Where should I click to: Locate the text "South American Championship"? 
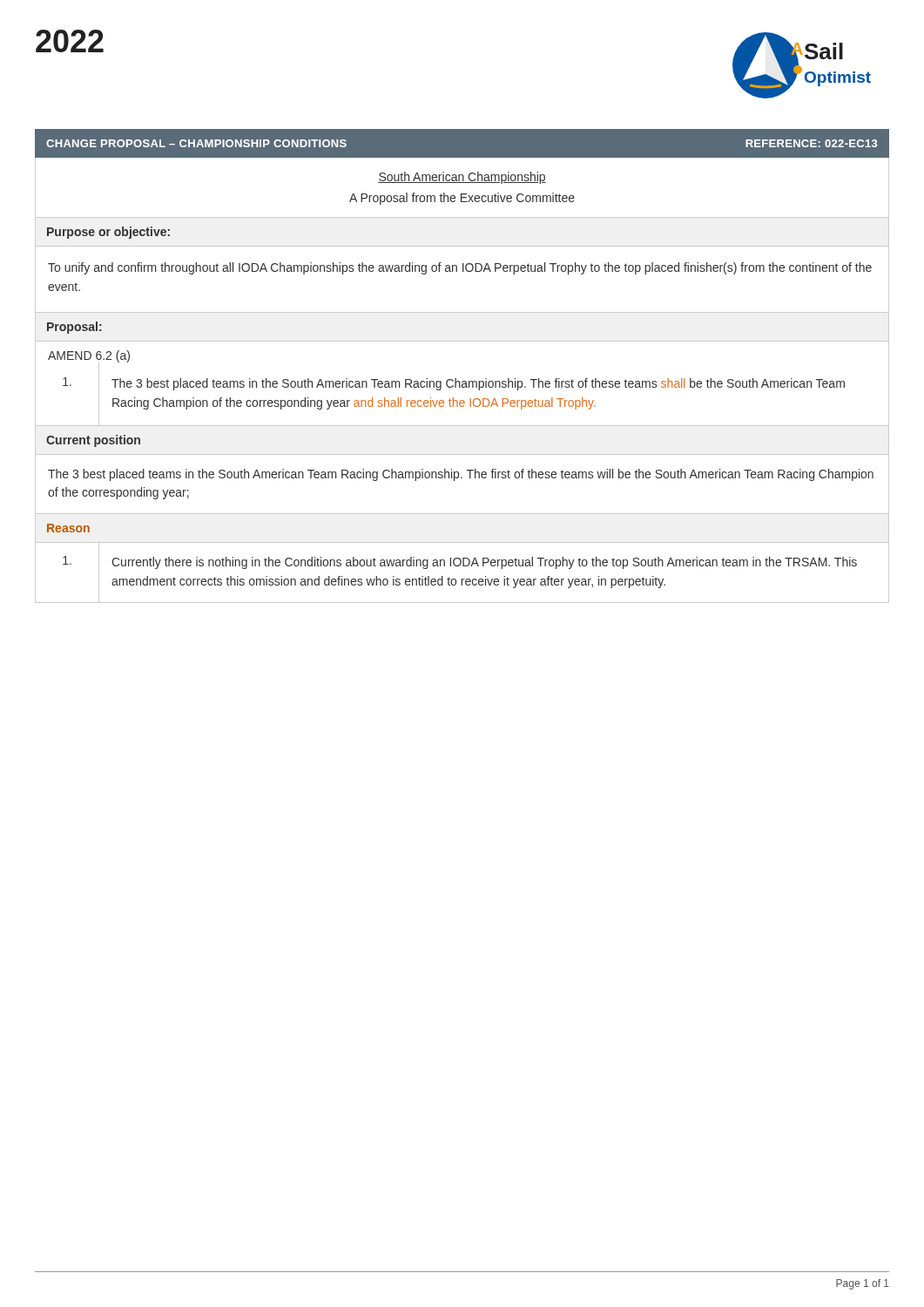[x=462, y=177]
